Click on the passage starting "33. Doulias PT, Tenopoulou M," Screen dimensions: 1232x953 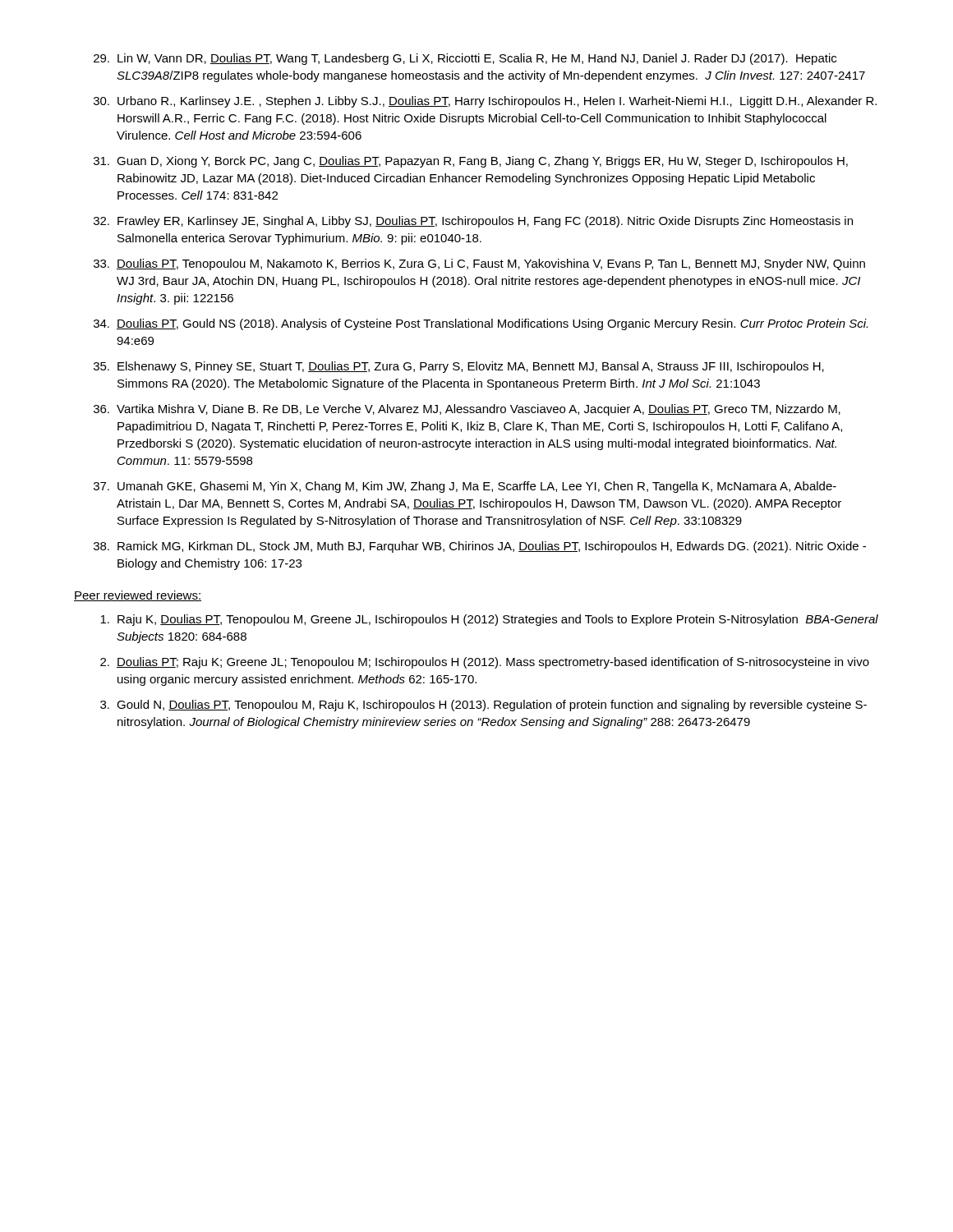click(476, 281)
